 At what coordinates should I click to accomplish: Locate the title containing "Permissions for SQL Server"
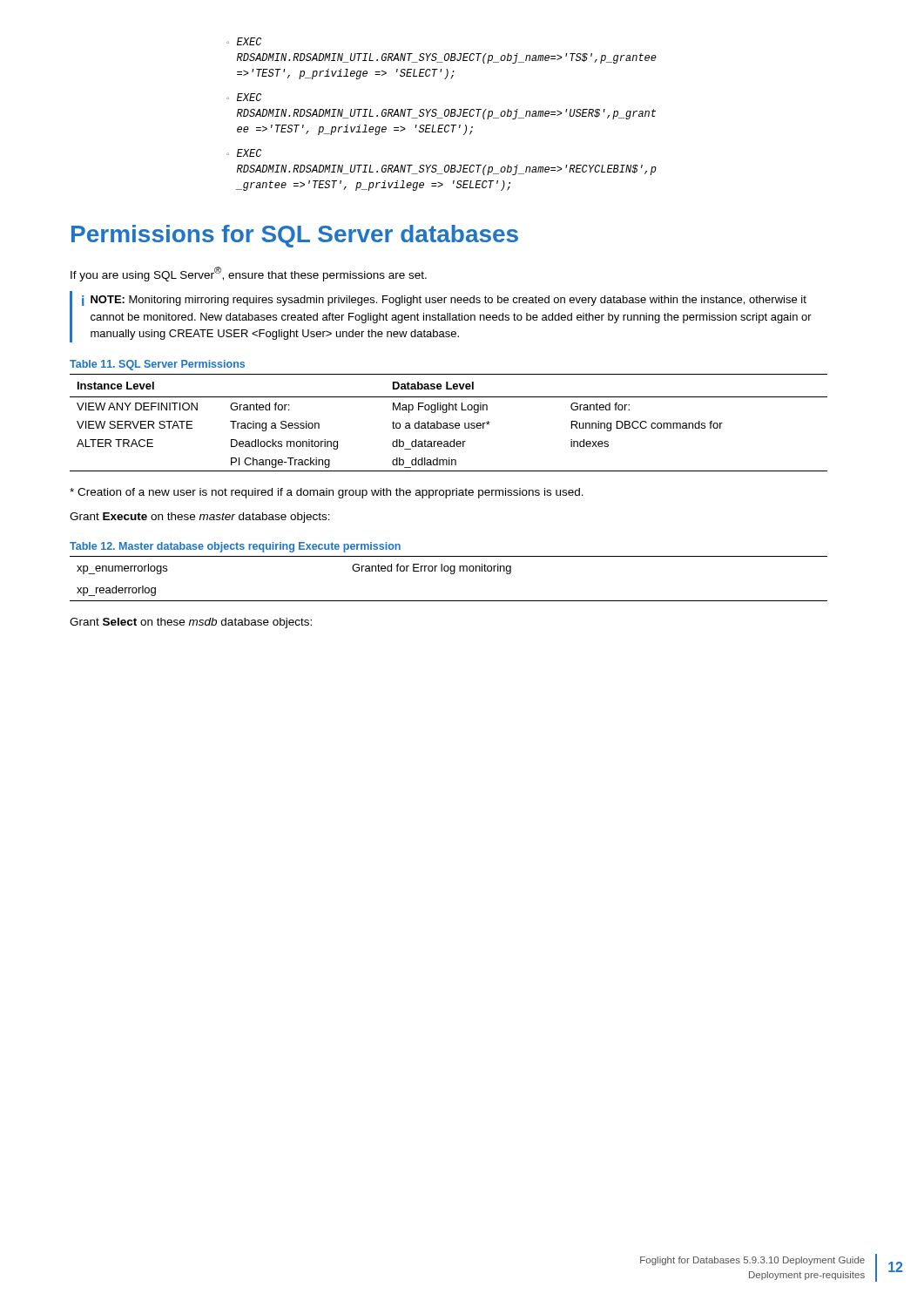(x=294, y=234)
